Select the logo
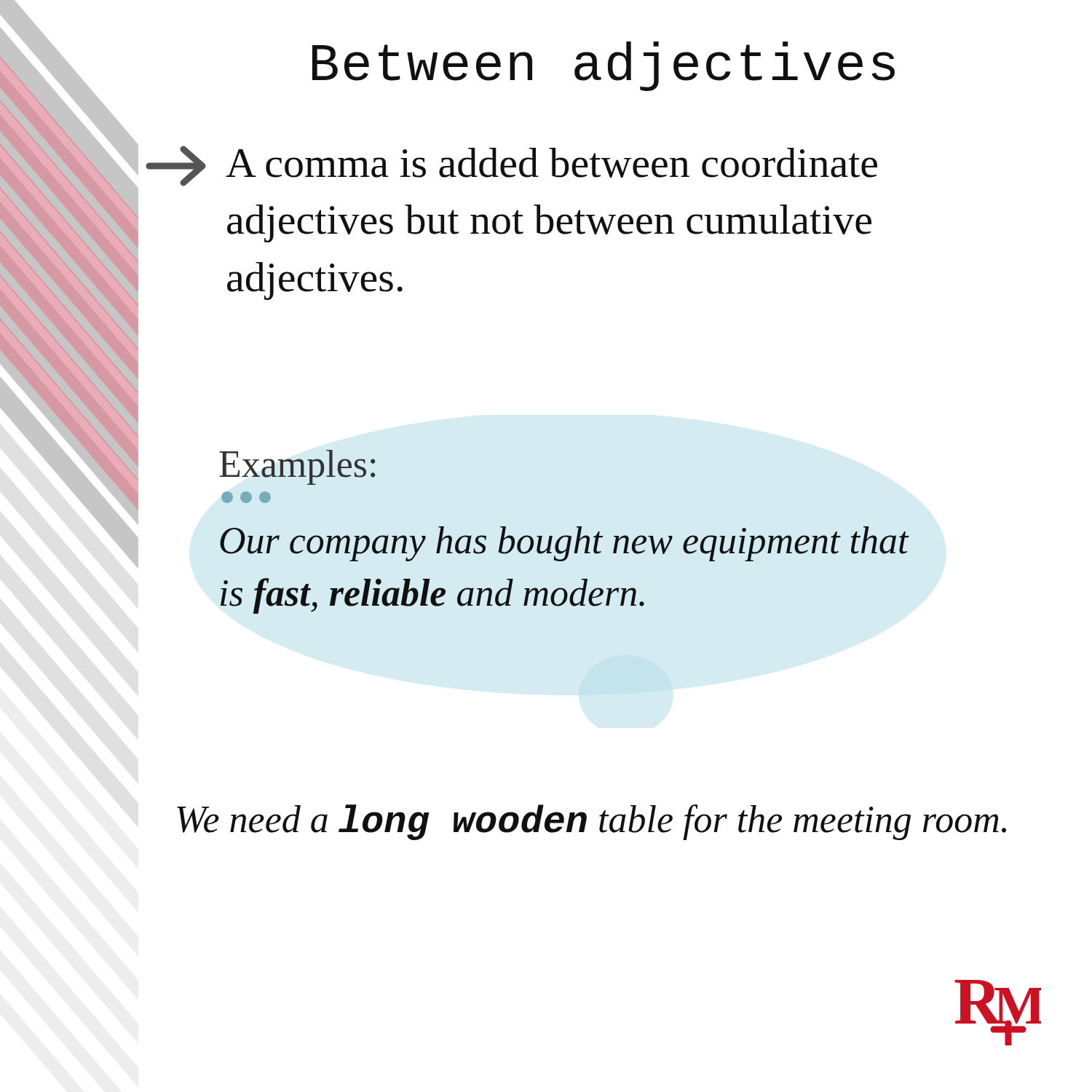 tap(997, 1007)
